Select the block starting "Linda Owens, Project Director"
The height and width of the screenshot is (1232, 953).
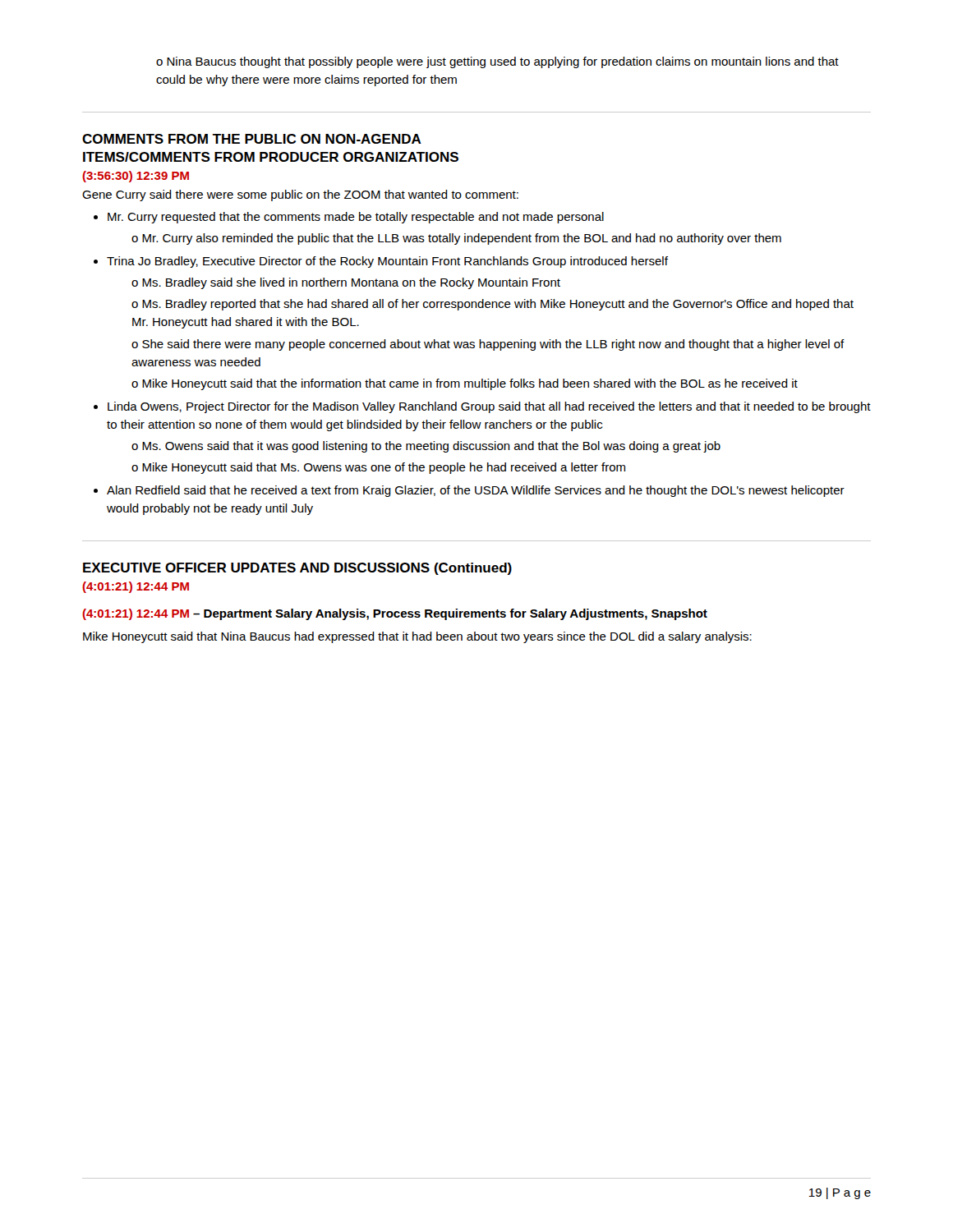(x=489, y=438)
